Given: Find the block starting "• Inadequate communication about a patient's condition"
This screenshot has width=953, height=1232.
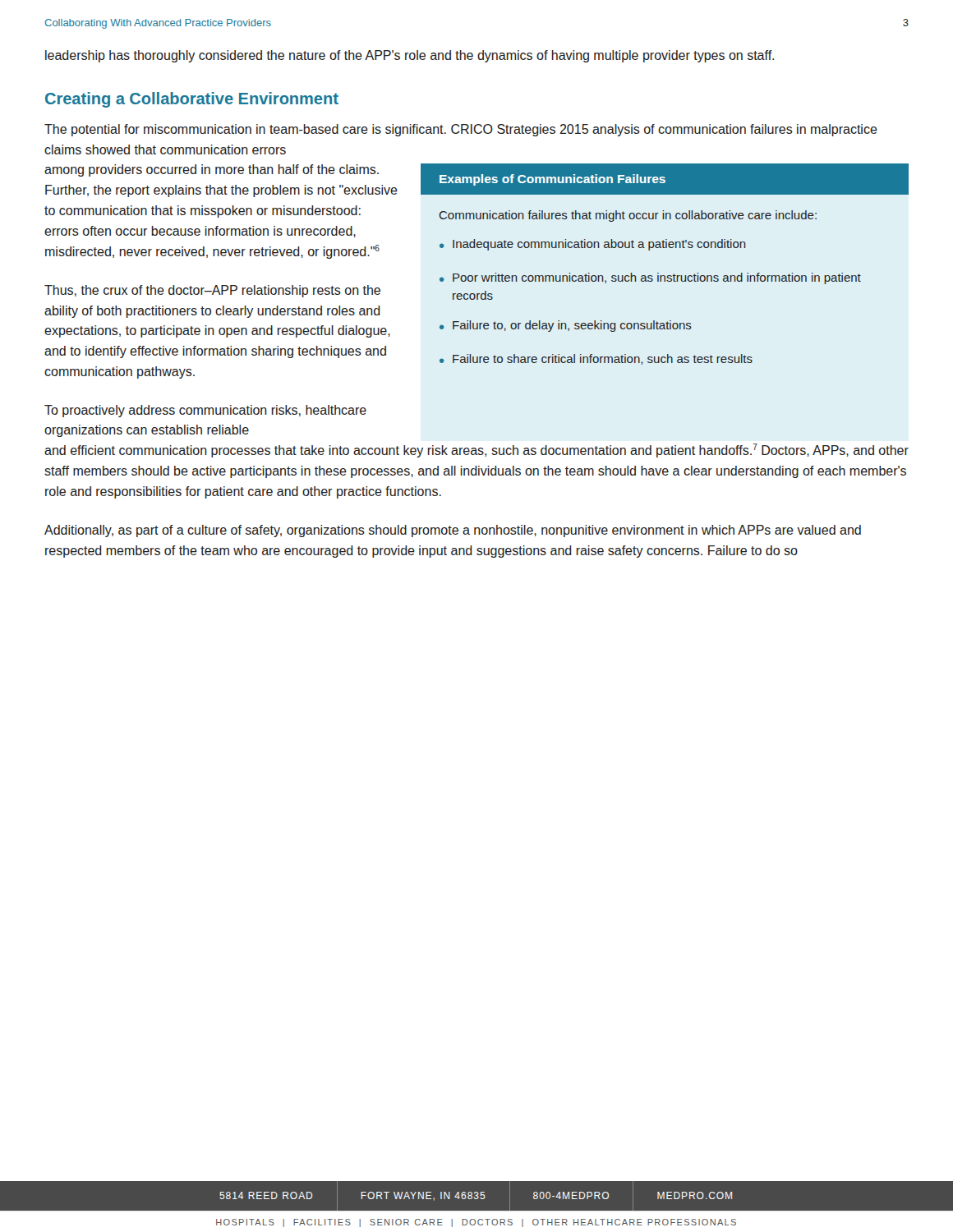Looking at the screenshot, I should 592,246.
